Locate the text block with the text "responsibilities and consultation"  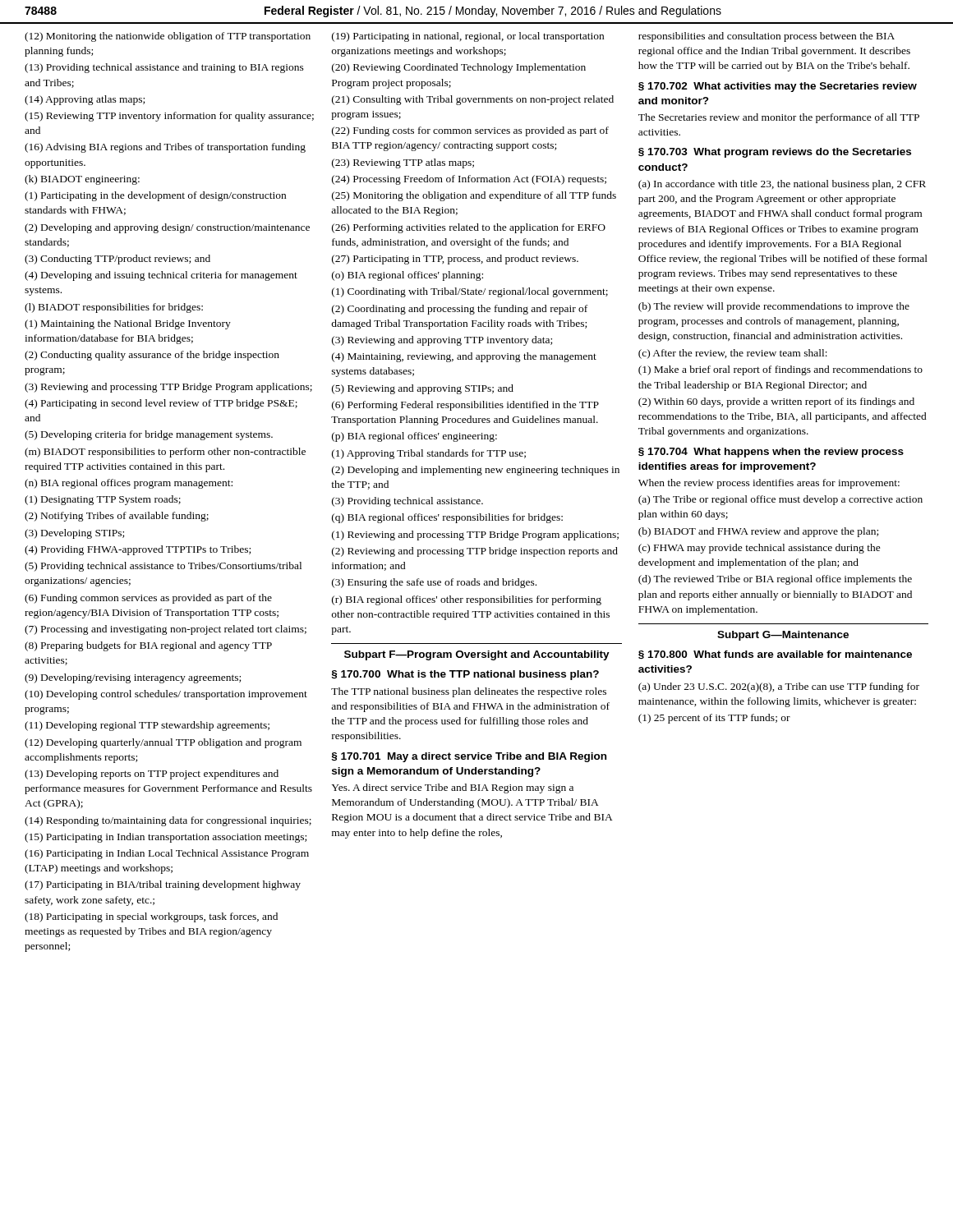coord(783,51)
